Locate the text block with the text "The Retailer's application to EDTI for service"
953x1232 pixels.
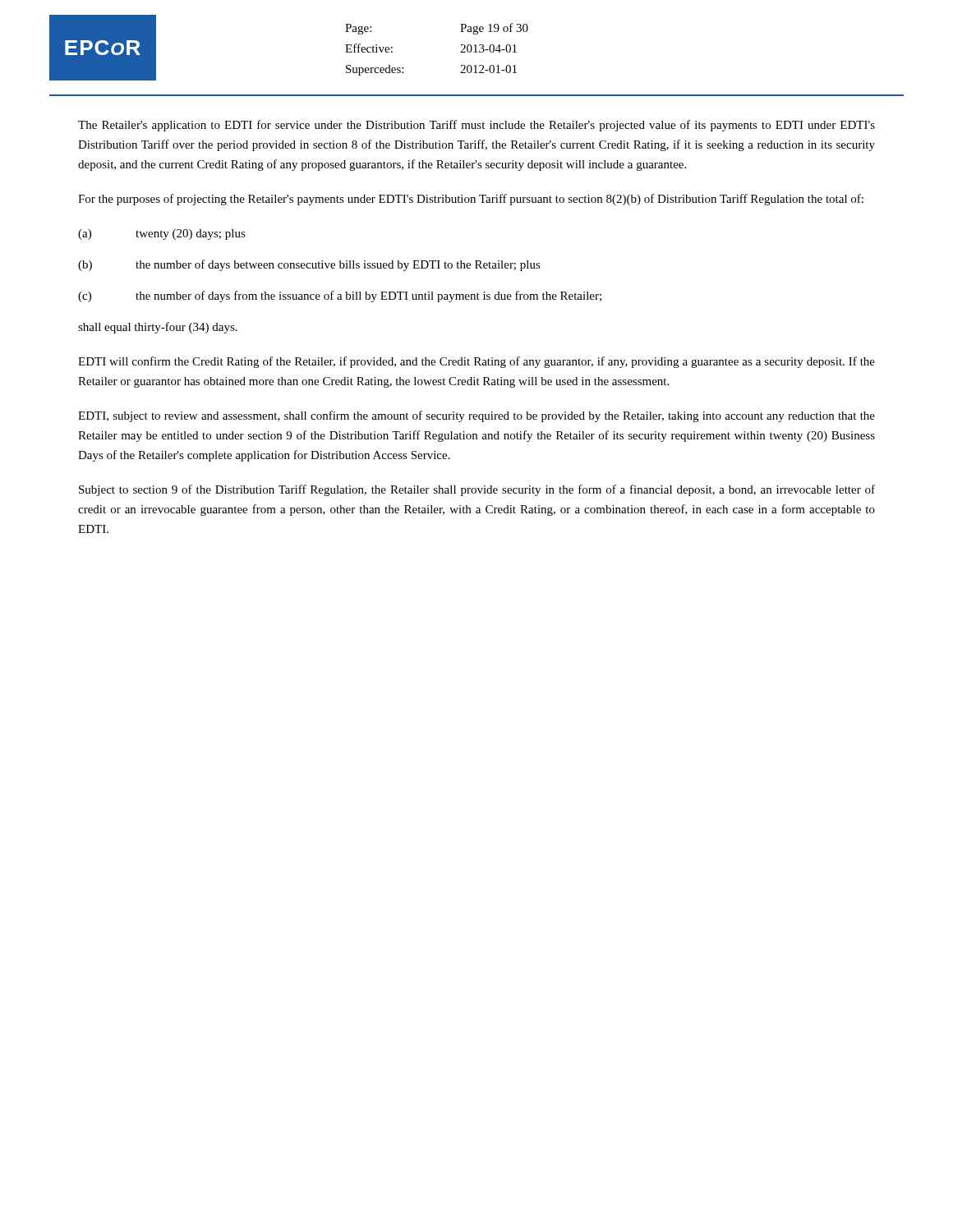click(476, 145)
